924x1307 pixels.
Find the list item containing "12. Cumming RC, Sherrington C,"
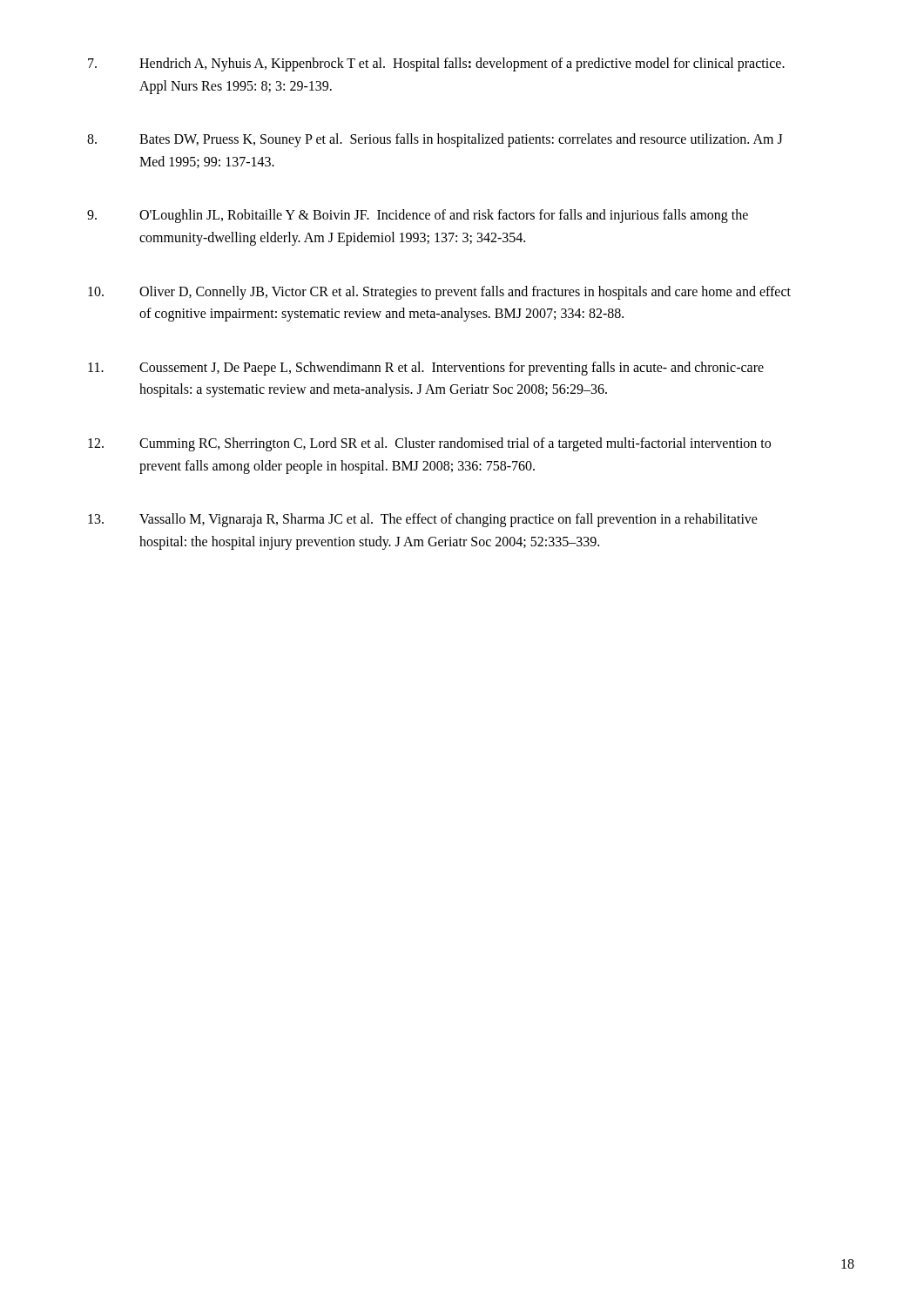click(444, 454)
